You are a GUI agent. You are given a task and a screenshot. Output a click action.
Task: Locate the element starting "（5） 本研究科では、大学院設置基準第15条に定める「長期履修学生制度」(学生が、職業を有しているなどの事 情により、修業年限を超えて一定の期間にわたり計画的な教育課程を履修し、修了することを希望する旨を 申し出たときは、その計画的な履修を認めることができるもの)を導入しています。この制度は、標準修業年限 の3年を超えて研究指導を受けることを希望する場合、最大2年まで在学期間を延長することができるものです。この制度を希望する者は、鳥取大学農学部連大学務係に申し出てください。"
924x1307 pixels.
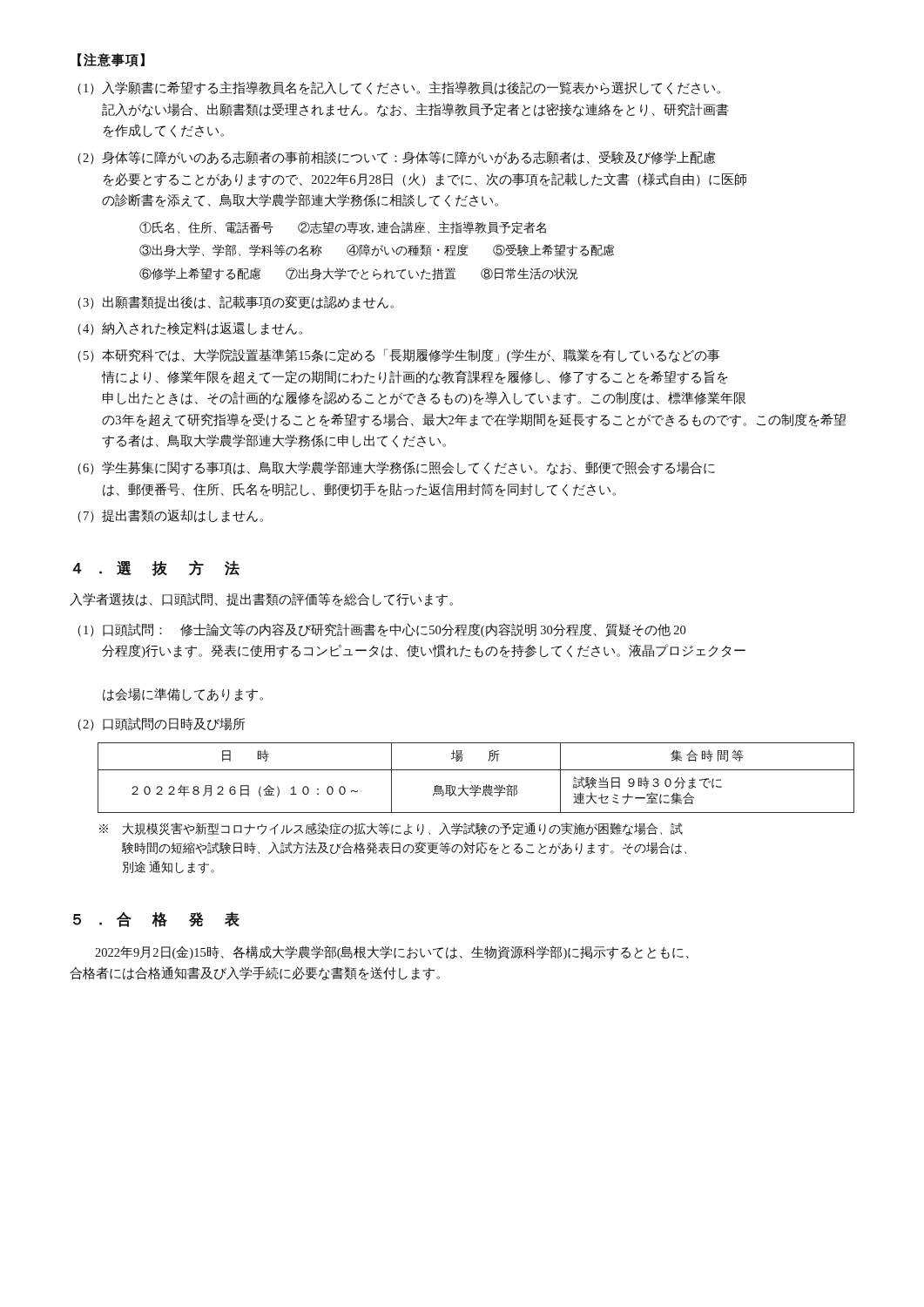[462, 399]
